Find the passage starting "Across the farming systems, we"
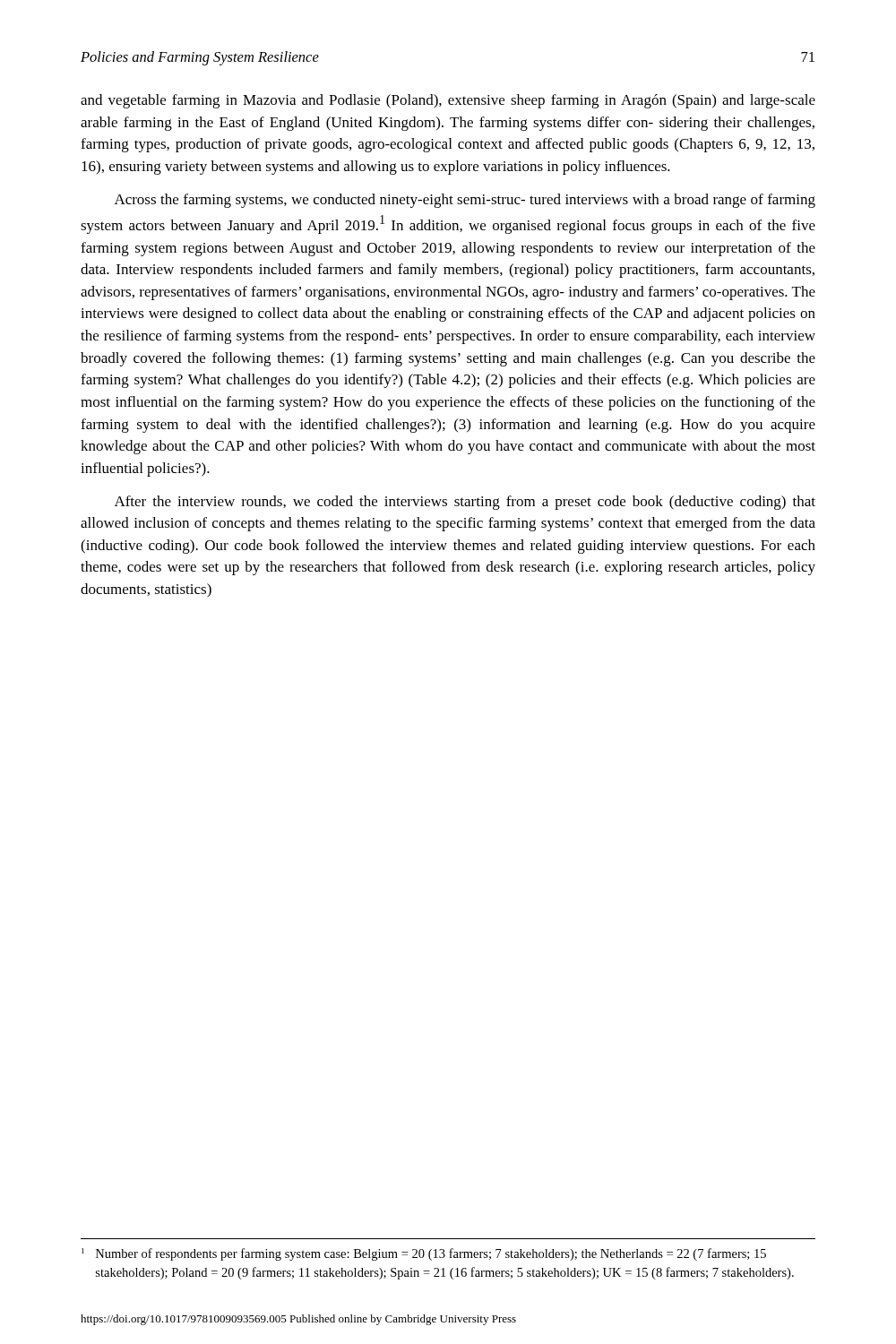The height and width of the screenshot is (1344, 896). click(448, 334)
